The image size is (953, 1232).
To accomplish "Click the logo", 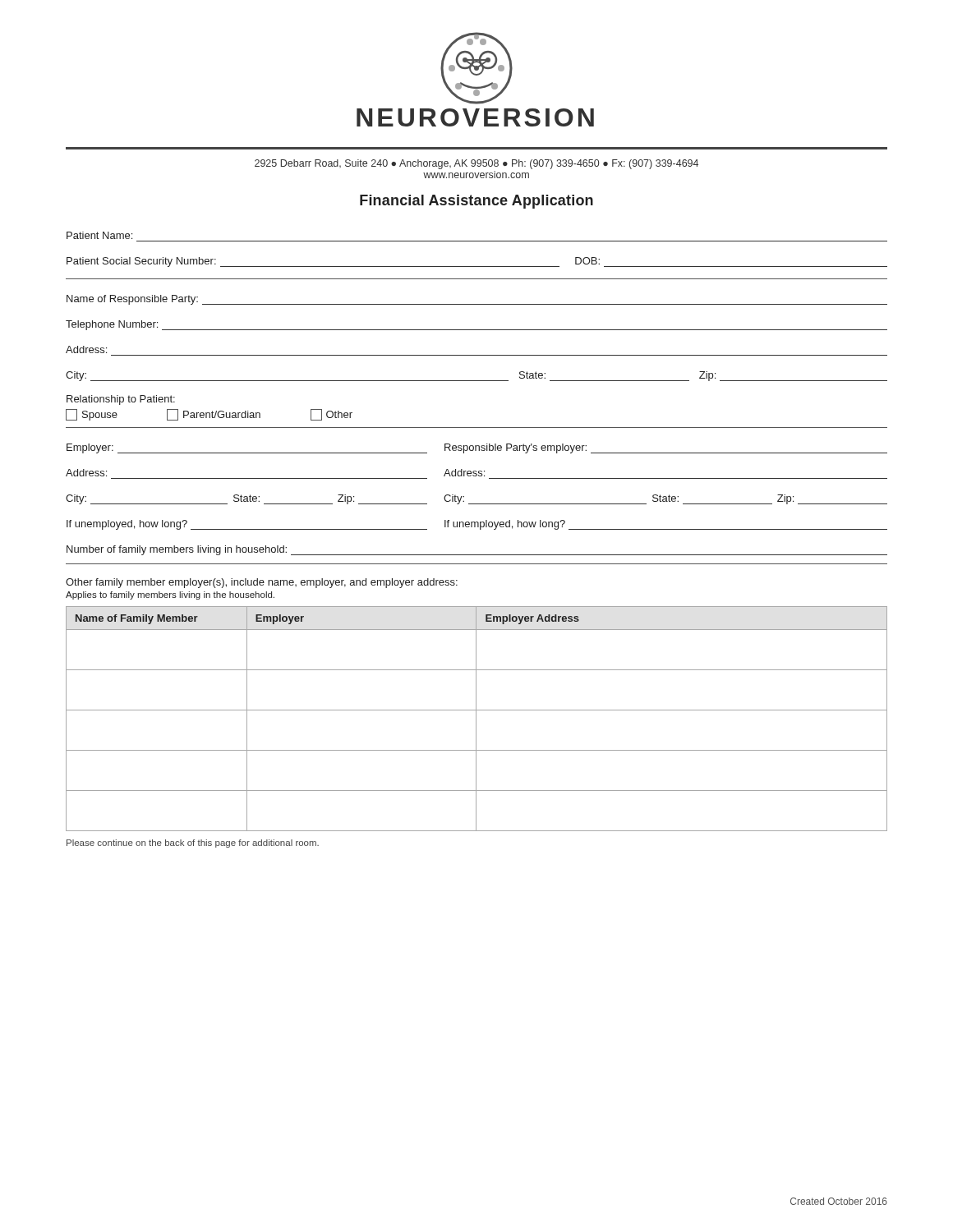I will tap(476, 73).
